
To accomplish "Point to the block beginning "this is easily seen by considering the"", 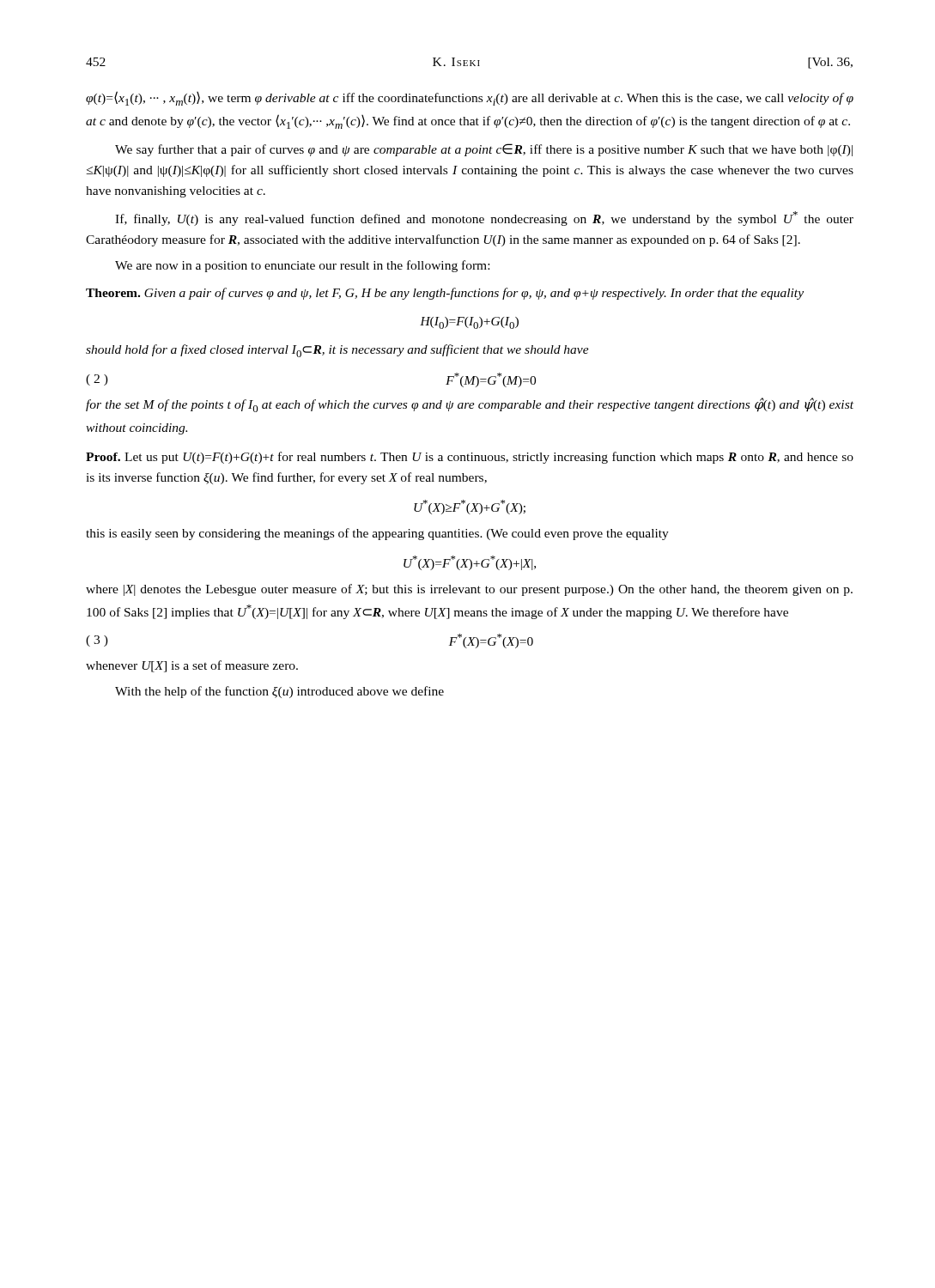I will [x=470, y=533].
